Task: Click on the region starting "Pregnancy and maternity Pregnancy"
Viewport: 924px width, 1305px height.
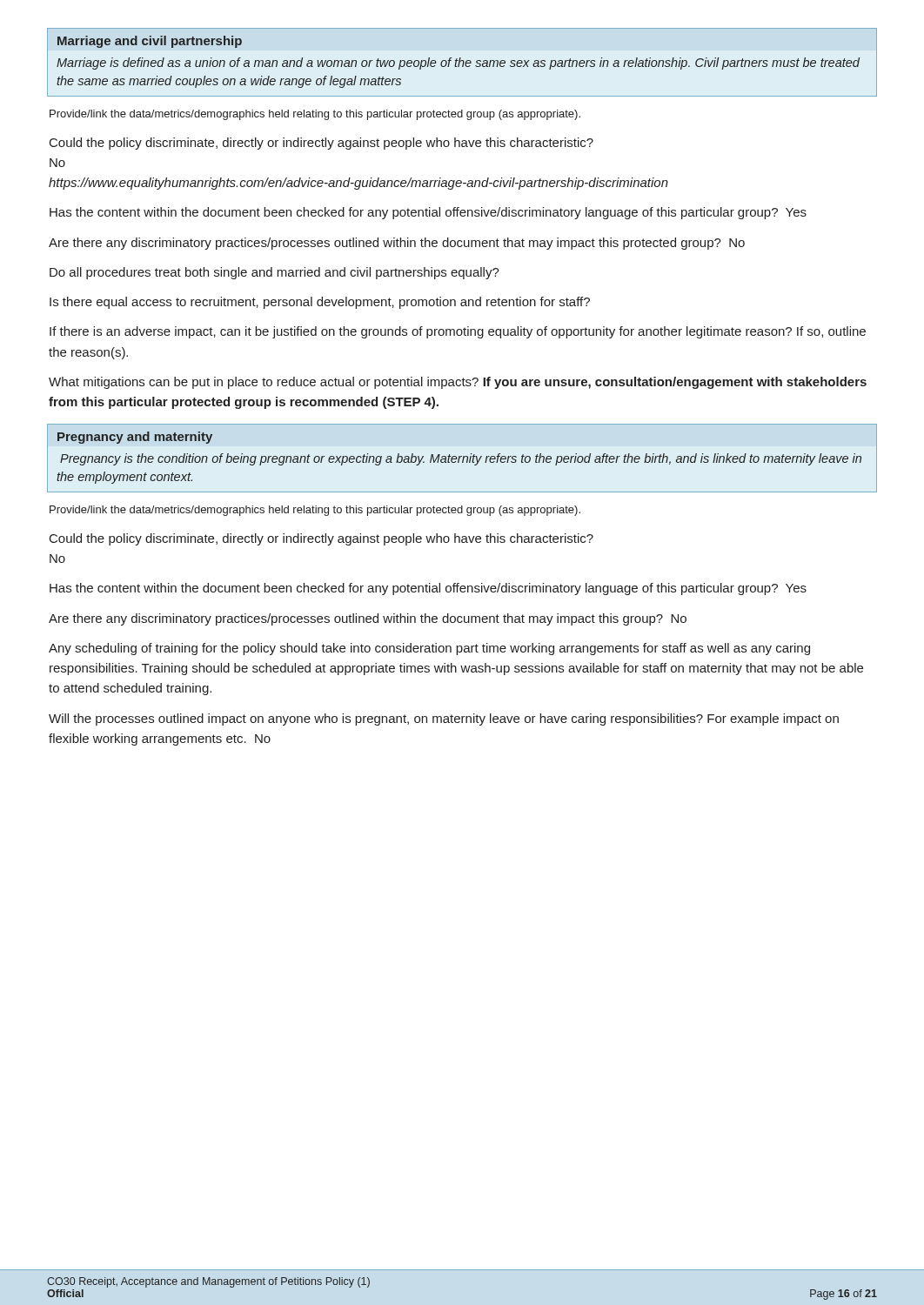Action: (462, 458)
